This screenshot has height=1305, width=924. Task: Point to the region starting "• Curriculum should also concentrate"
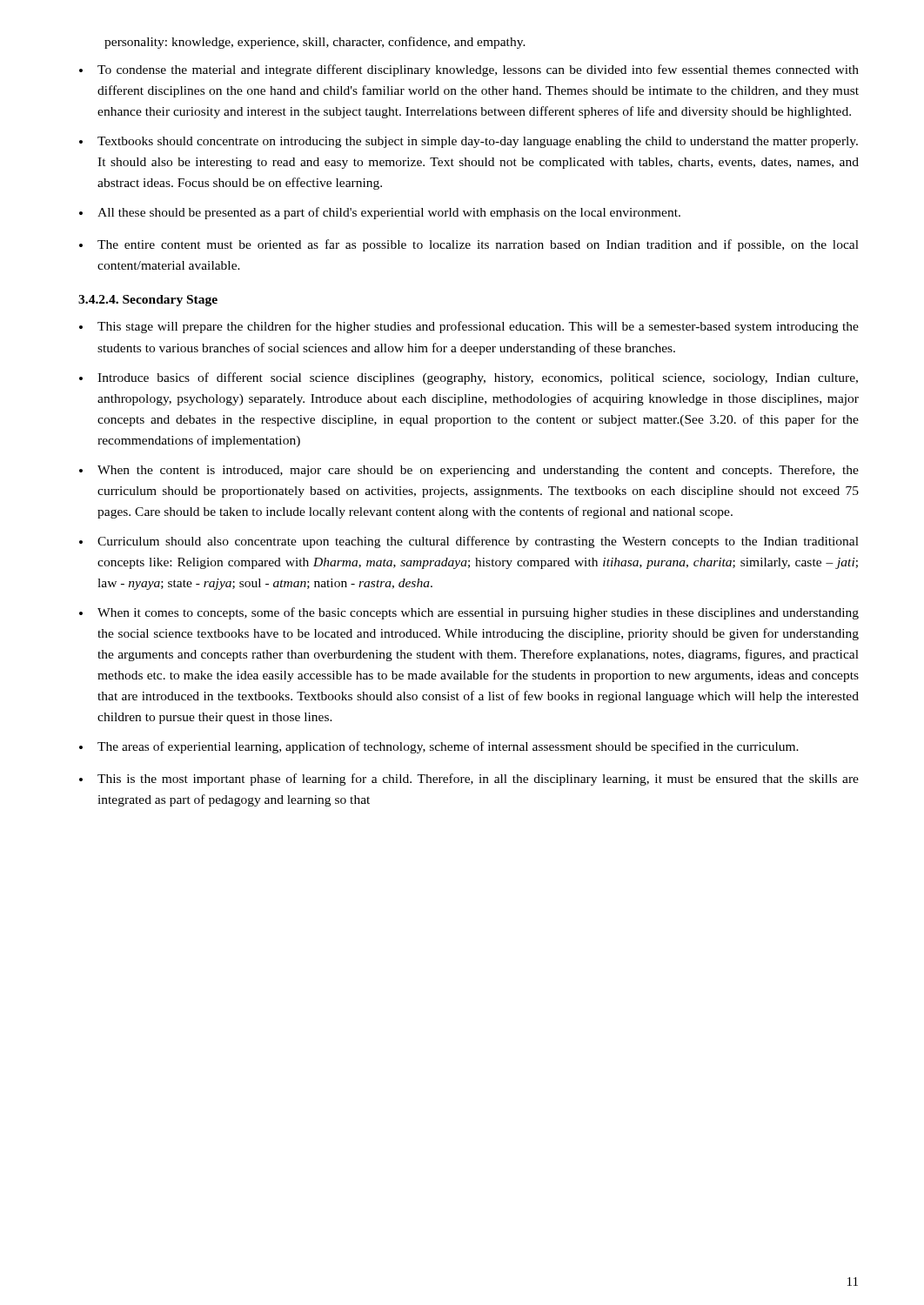pos(469,562)
